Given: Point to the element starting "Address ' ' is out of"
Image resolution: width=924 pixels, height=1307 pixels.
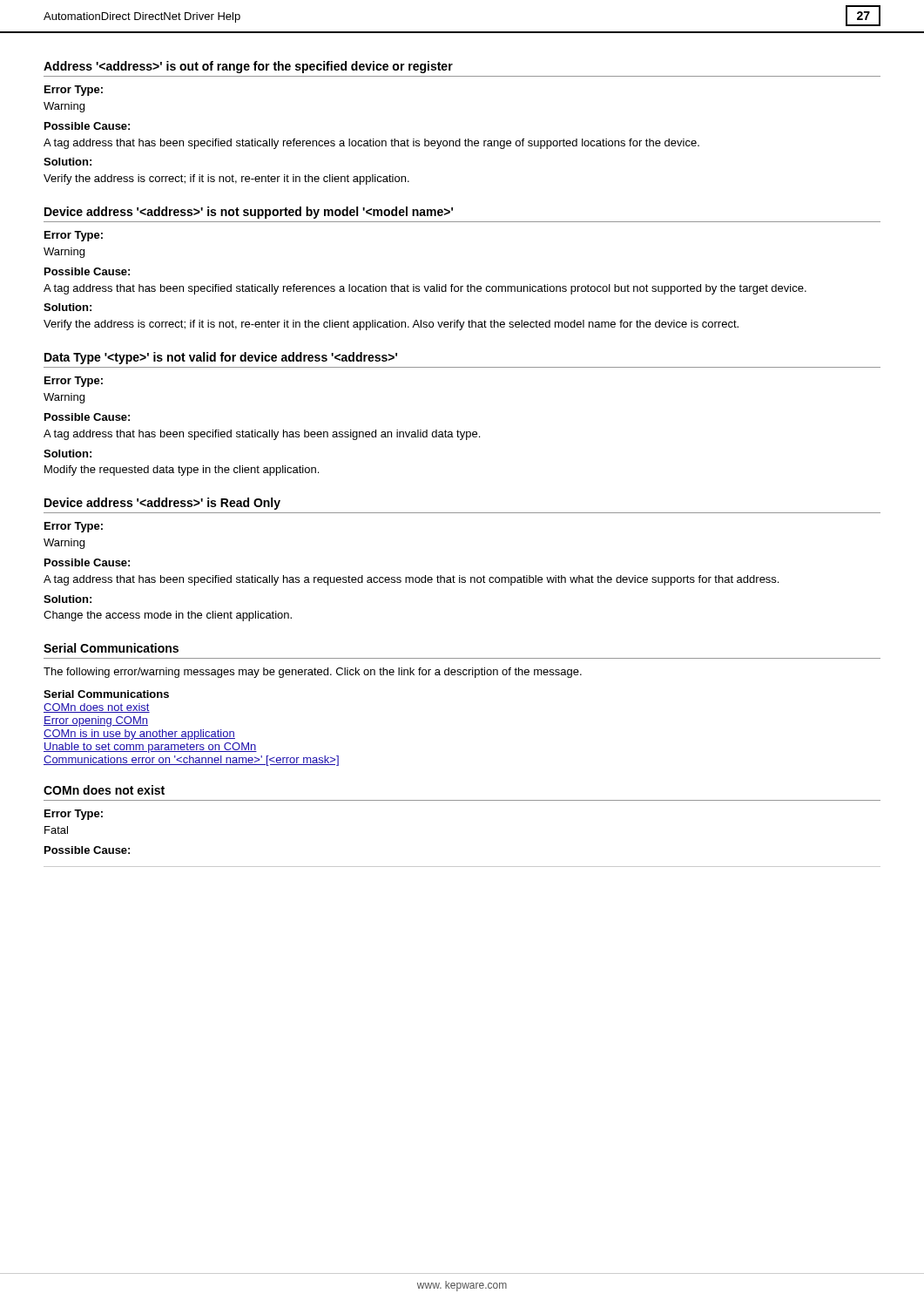Looking at the screenshot, I should [x=248, y=66].
